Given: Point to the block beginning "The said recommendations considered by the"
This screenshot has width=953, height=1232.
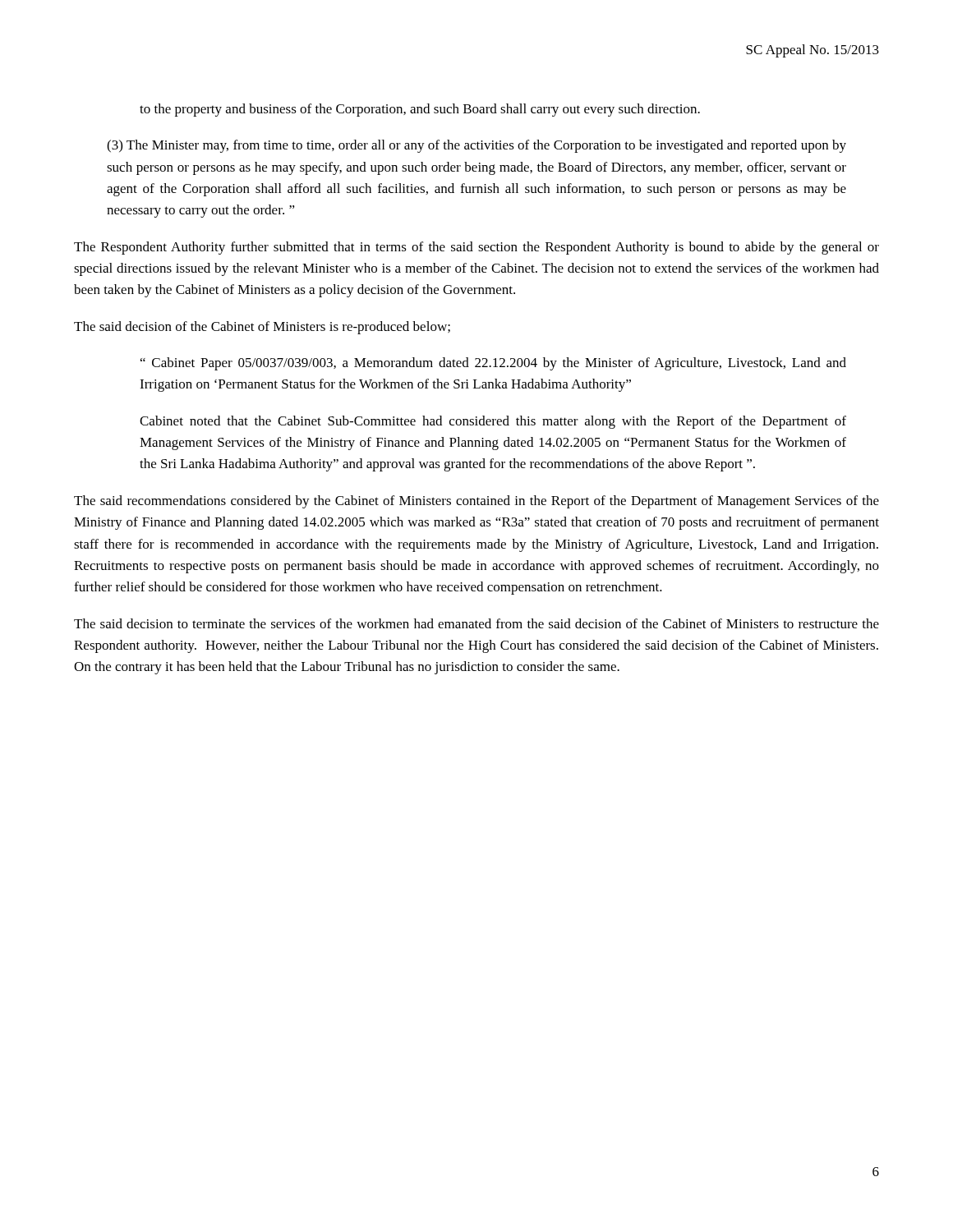Looking at the screenshot, I should point(476,544).
